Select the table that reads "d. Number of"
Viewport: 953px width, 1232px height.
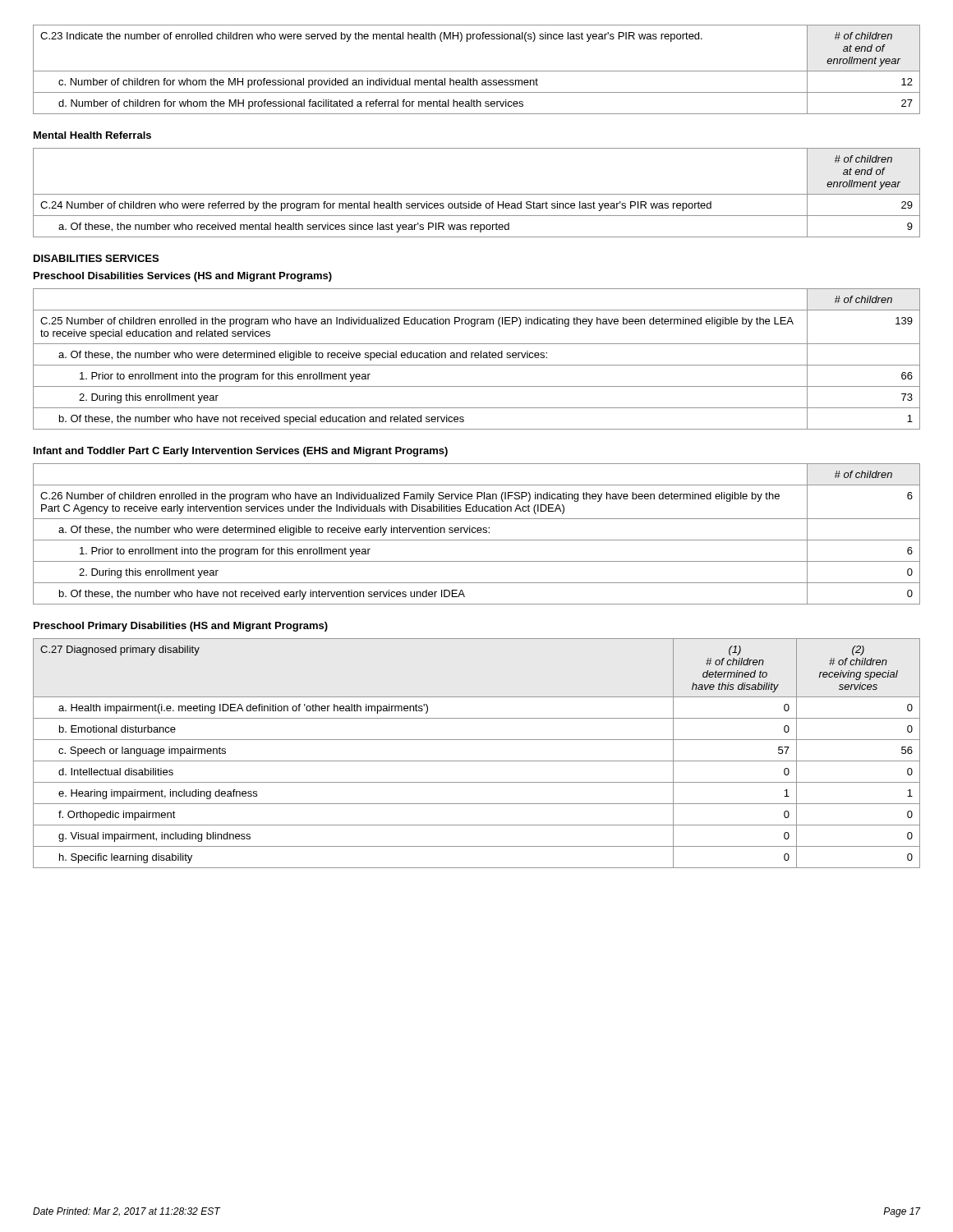tap(476, 69)
